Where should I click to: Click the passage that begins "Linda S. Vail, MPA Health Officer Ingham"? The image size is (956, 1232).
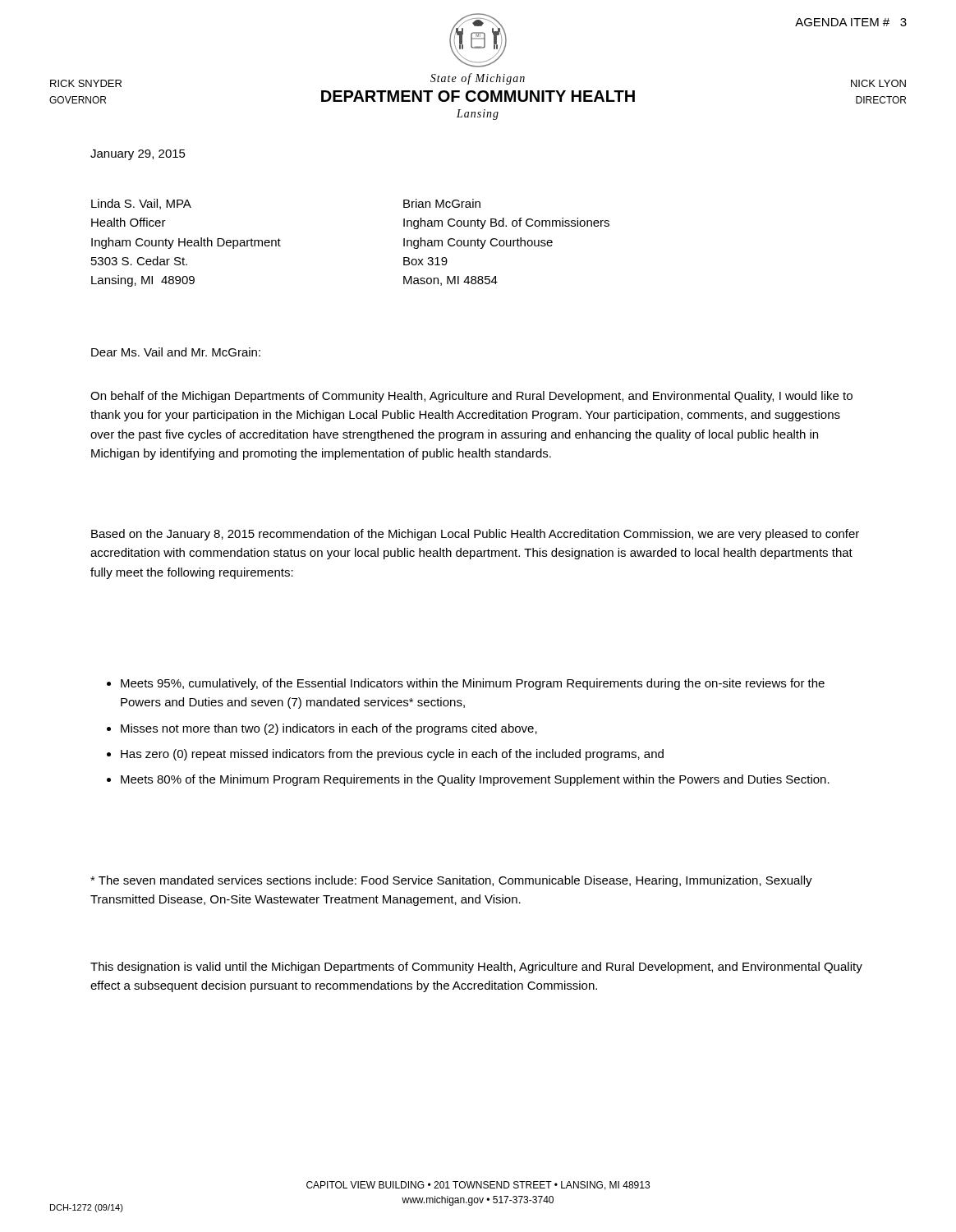(x=186, y=241)
